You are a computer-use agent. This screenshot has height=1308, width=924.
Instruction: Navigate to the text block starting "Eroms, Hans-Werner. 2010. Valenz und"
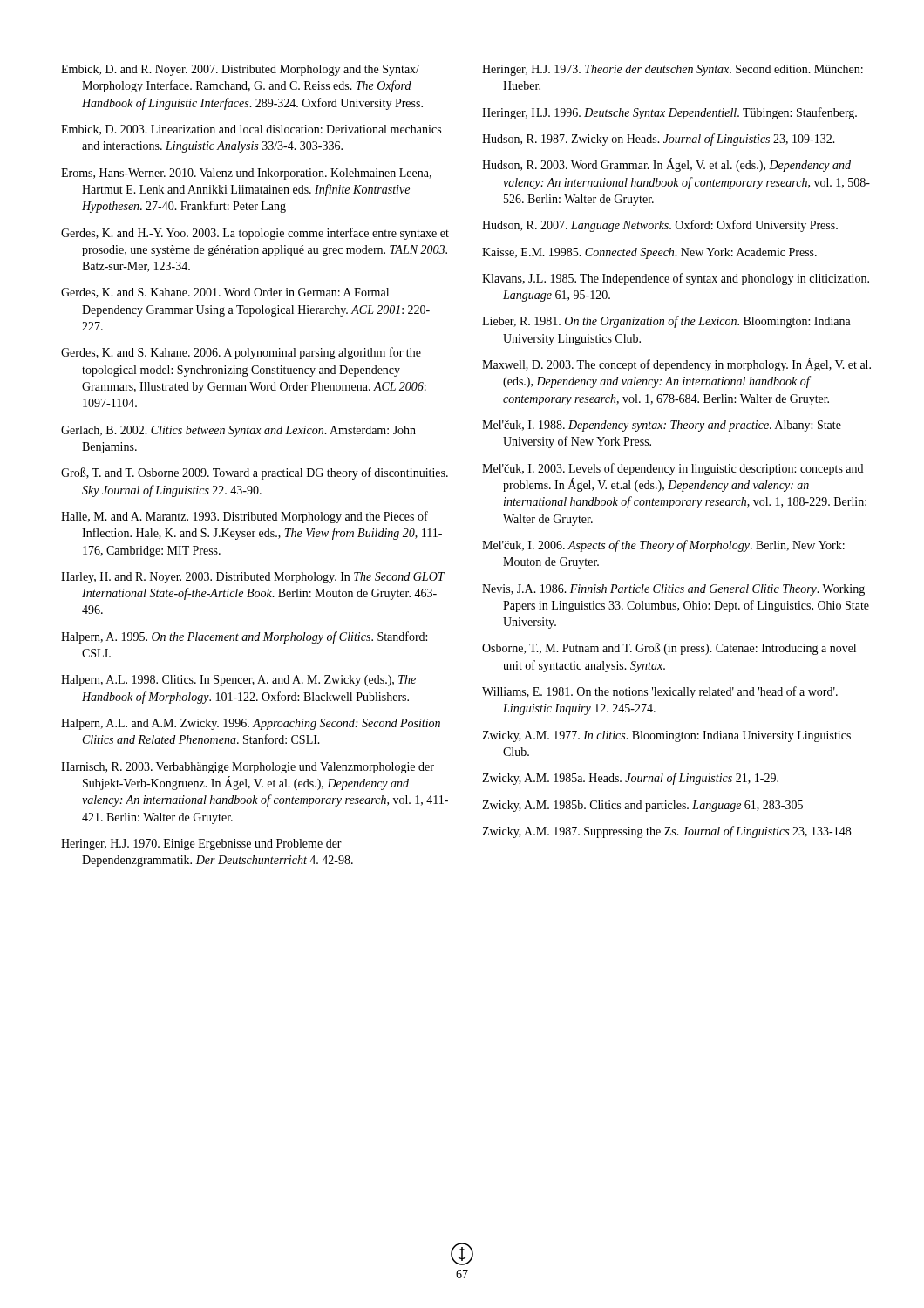[246, 190]
